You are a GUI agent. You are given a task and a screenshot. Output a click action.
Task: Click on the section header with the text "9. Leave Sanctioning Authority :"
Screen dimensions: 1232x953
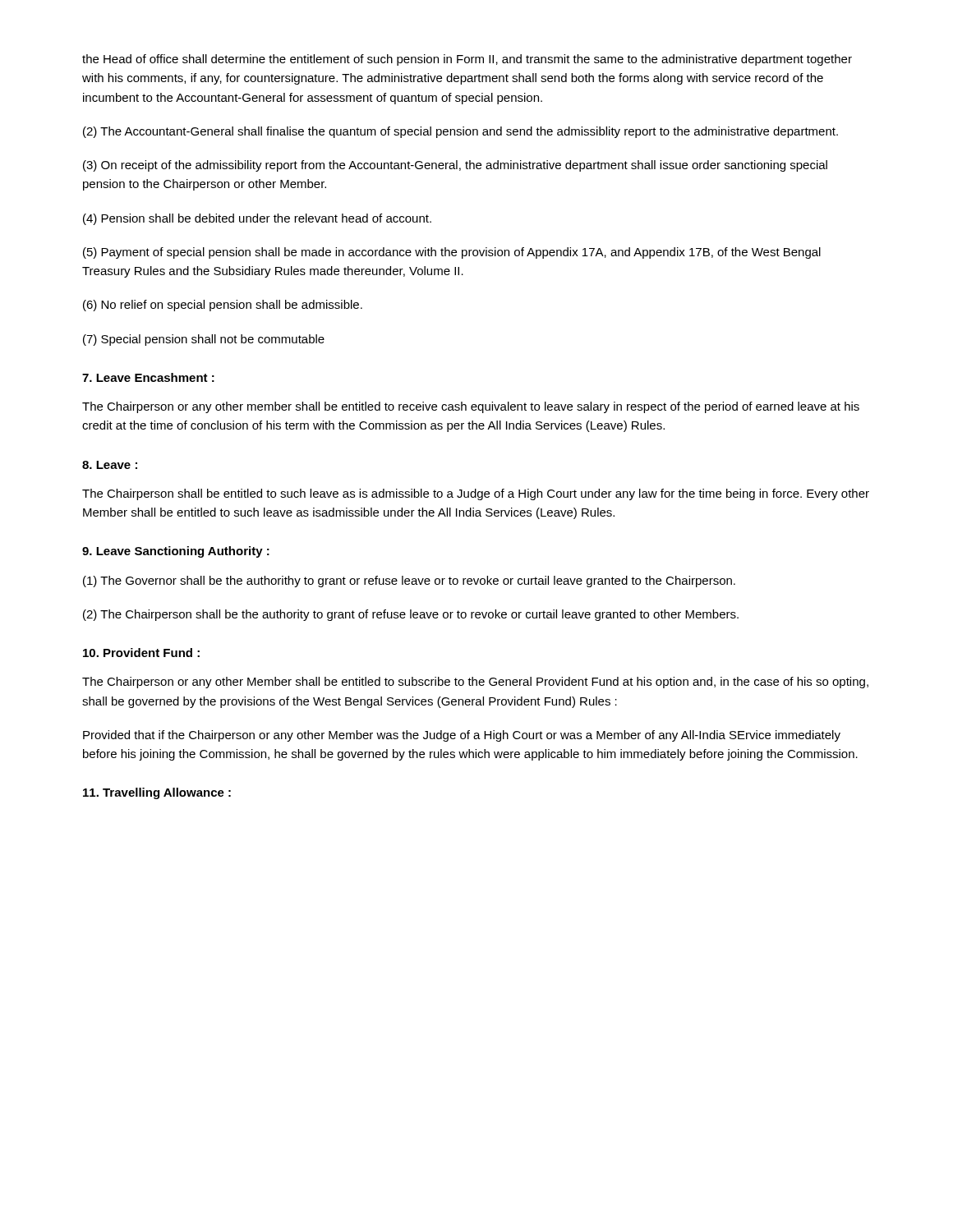176,551
